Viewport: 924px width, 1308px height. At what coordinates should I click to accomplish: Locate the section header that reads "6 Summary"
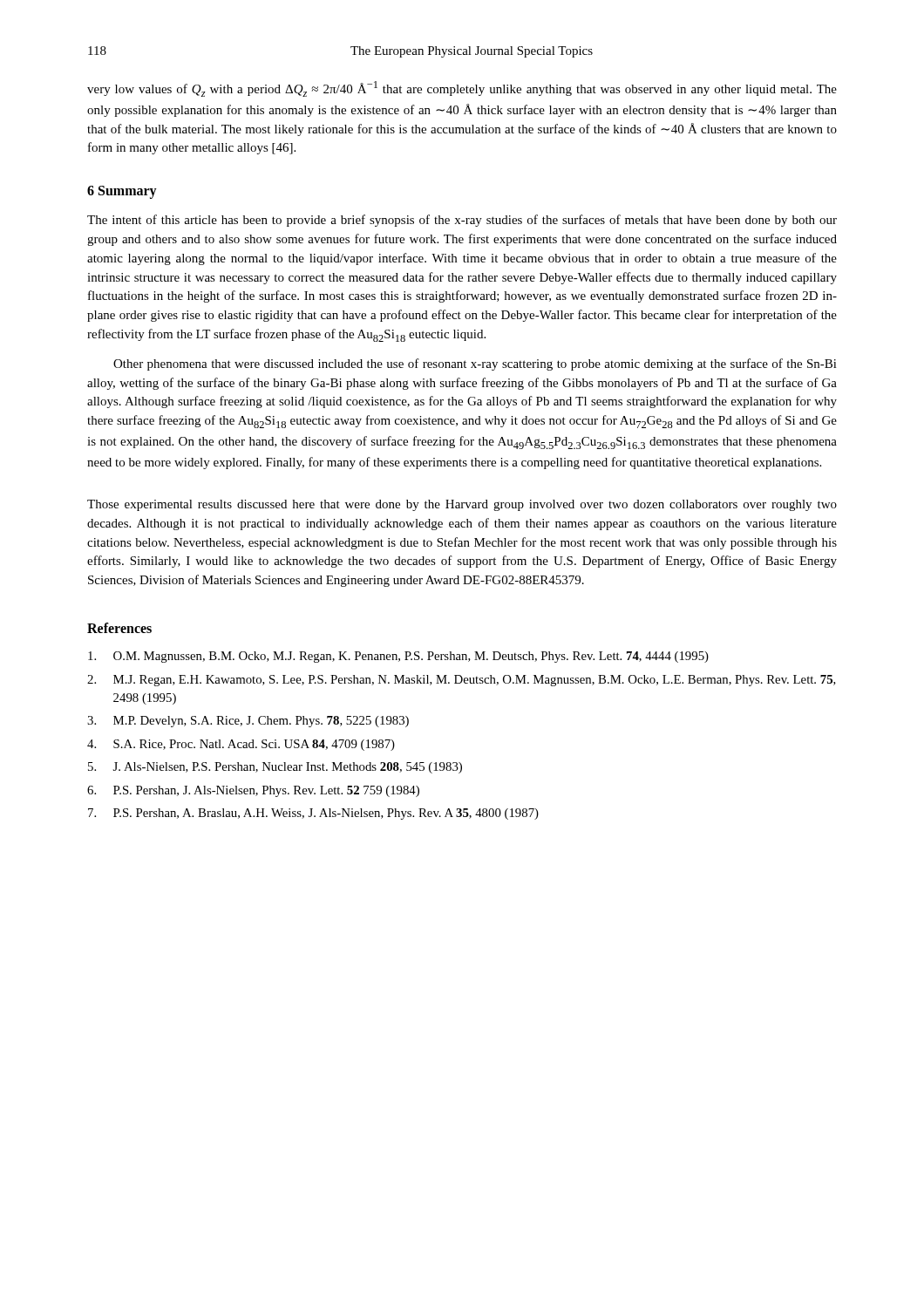tap(122, 191)
